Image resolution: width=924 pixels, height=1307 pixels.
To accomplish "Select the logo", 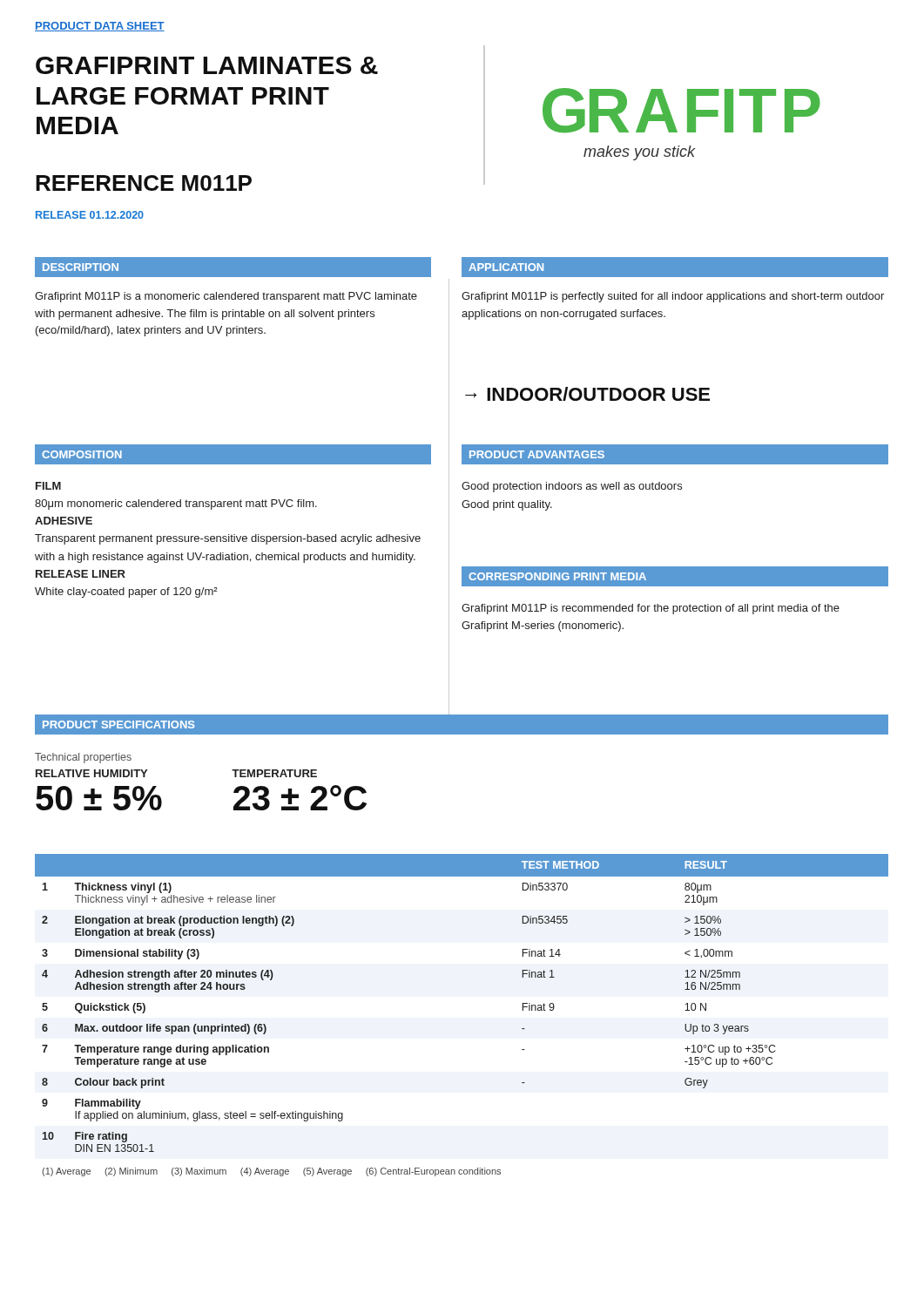I will [687, 115].
